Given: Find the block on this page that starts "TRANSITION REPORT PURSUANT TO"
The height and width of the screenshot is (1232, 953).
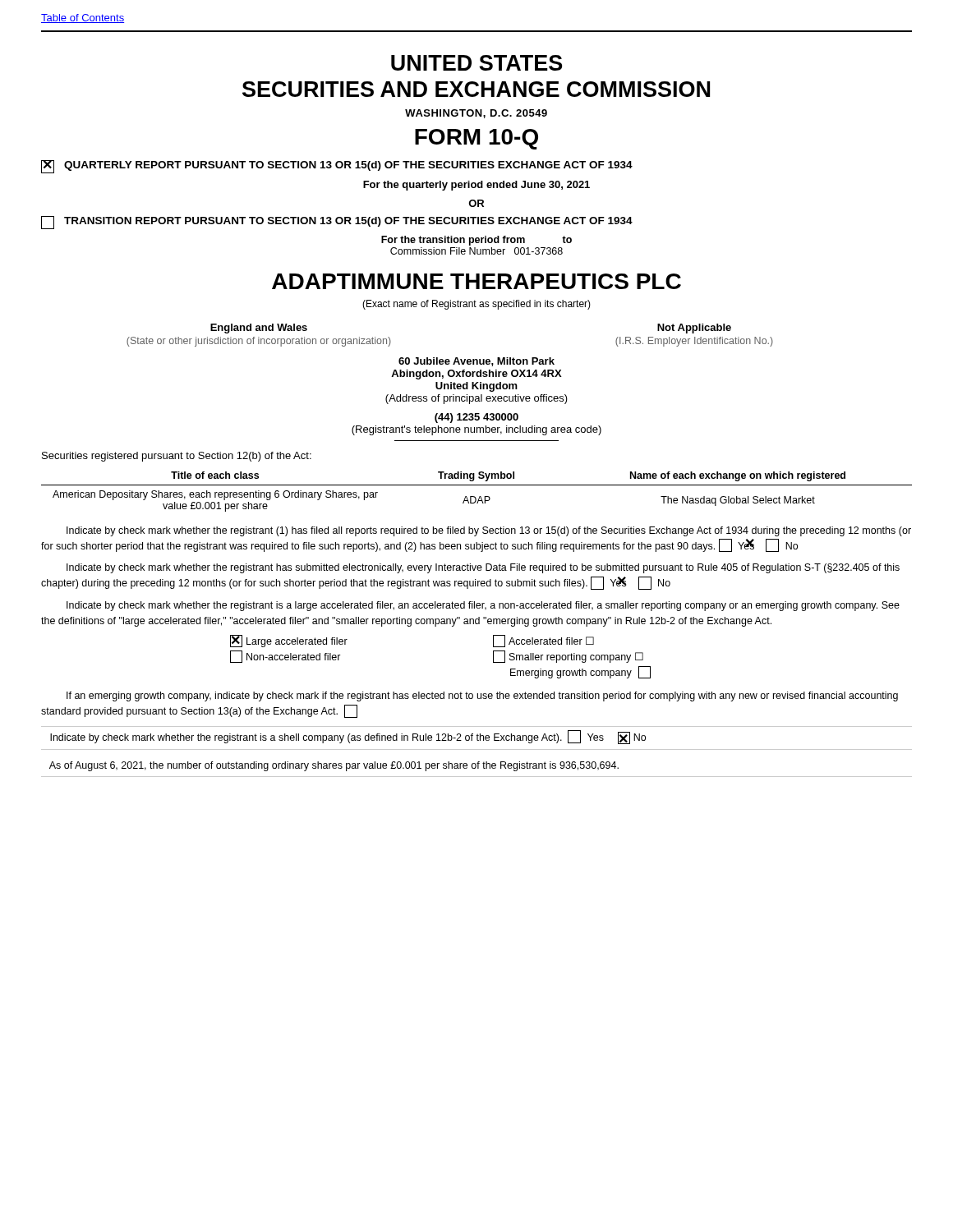Looking at the screenshot, I should click(x=476, y=222).
